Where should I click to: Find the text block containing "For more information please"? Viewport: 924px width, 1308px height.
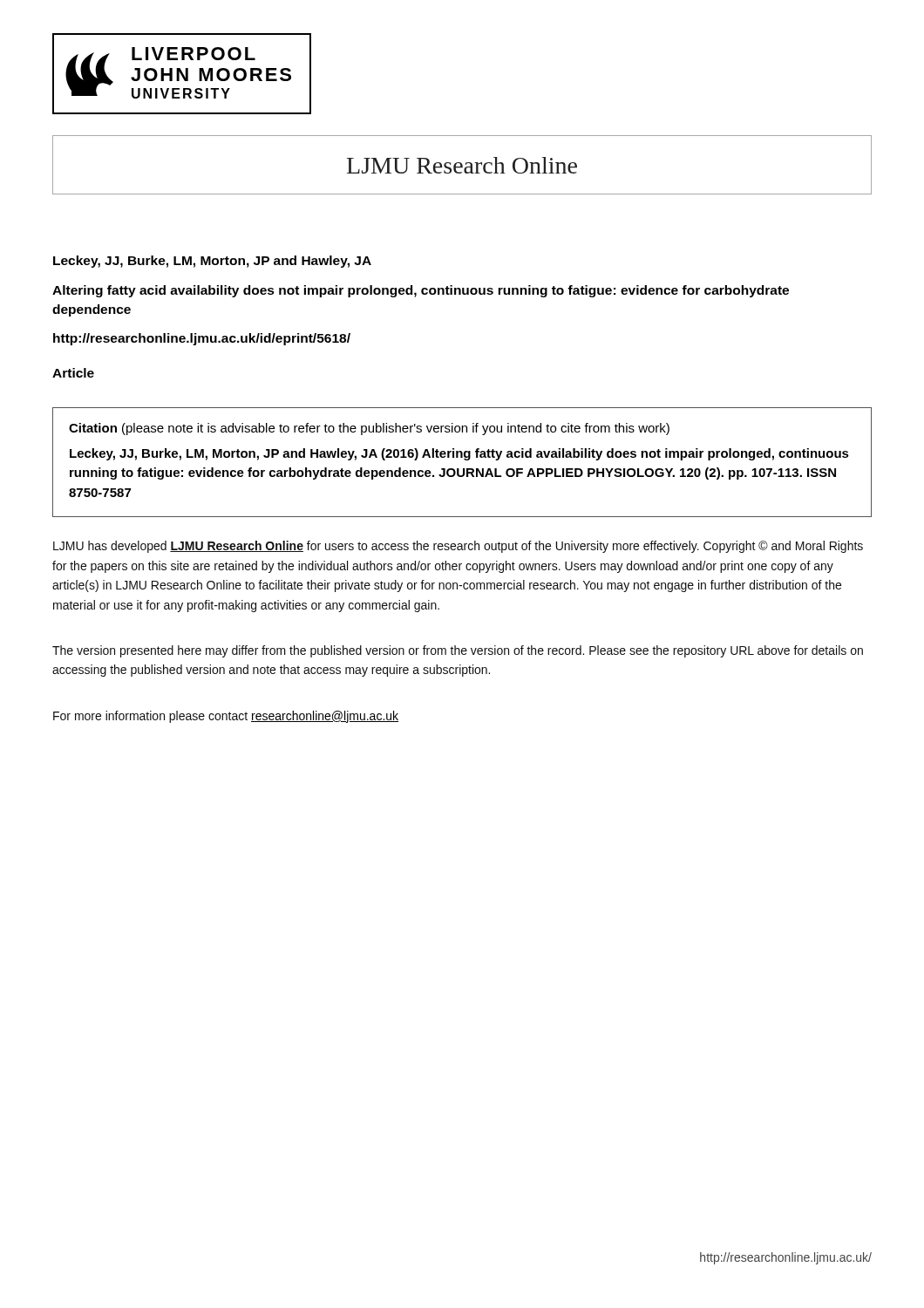[225, 716]
